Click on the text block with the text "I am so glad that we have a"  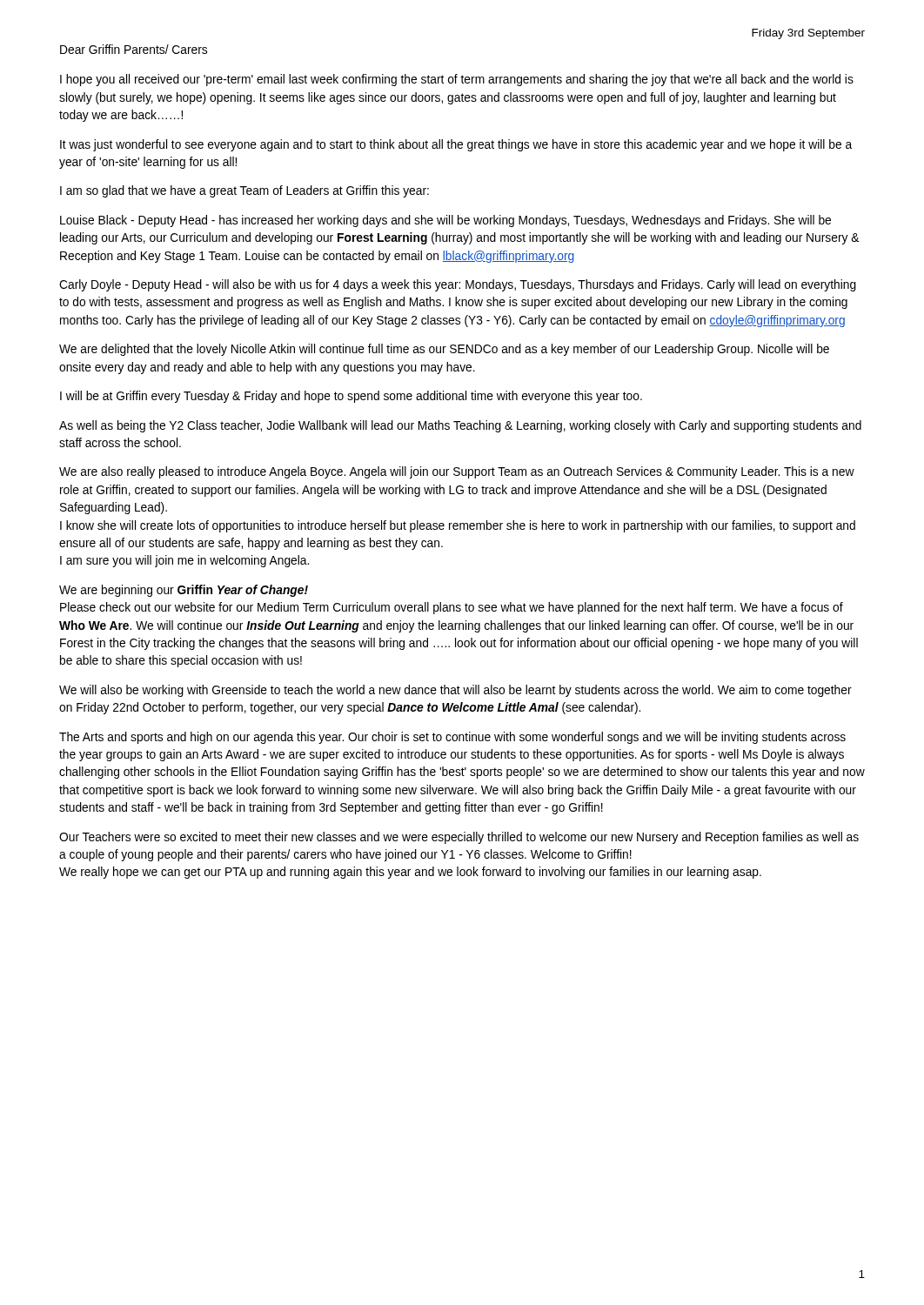tap(244, 191)
